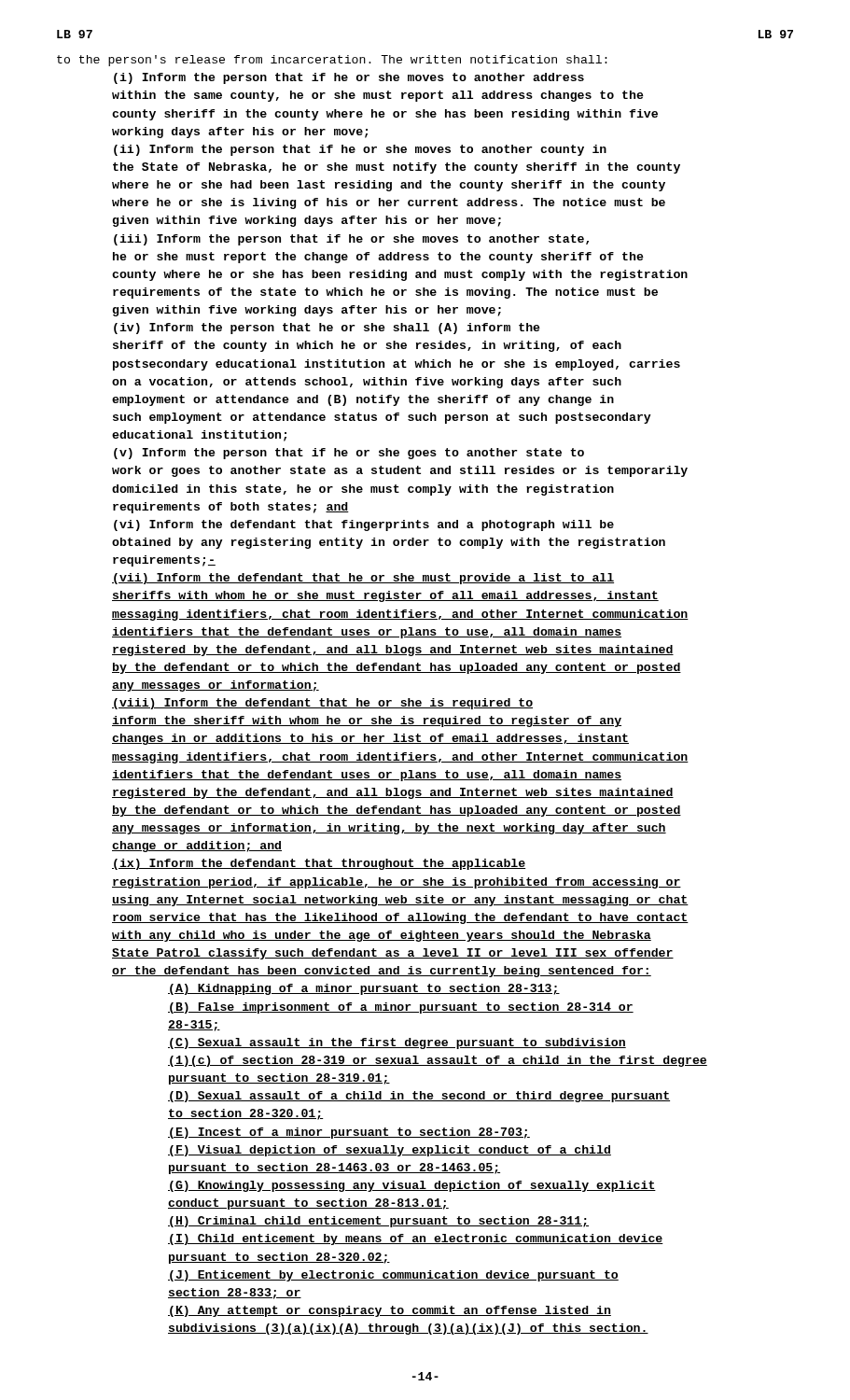
Task: Where is the passage that starts "(E) Incest of a minor"?
Action: (481, 1132)
